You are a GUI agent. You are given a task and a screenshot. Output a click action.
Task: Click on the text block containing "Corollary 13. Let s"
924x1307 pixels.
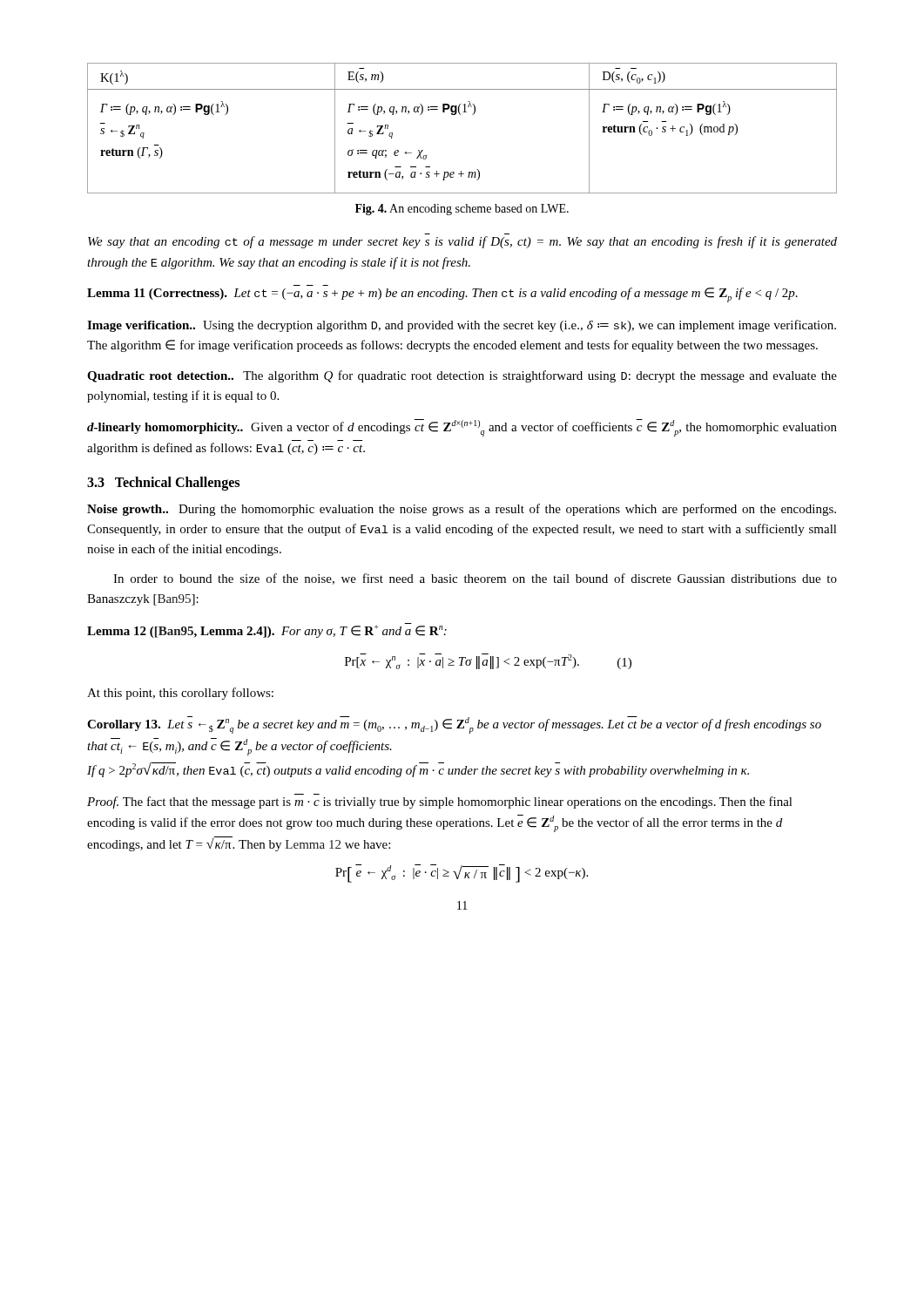pyautogui.click(x=454, y=725)
